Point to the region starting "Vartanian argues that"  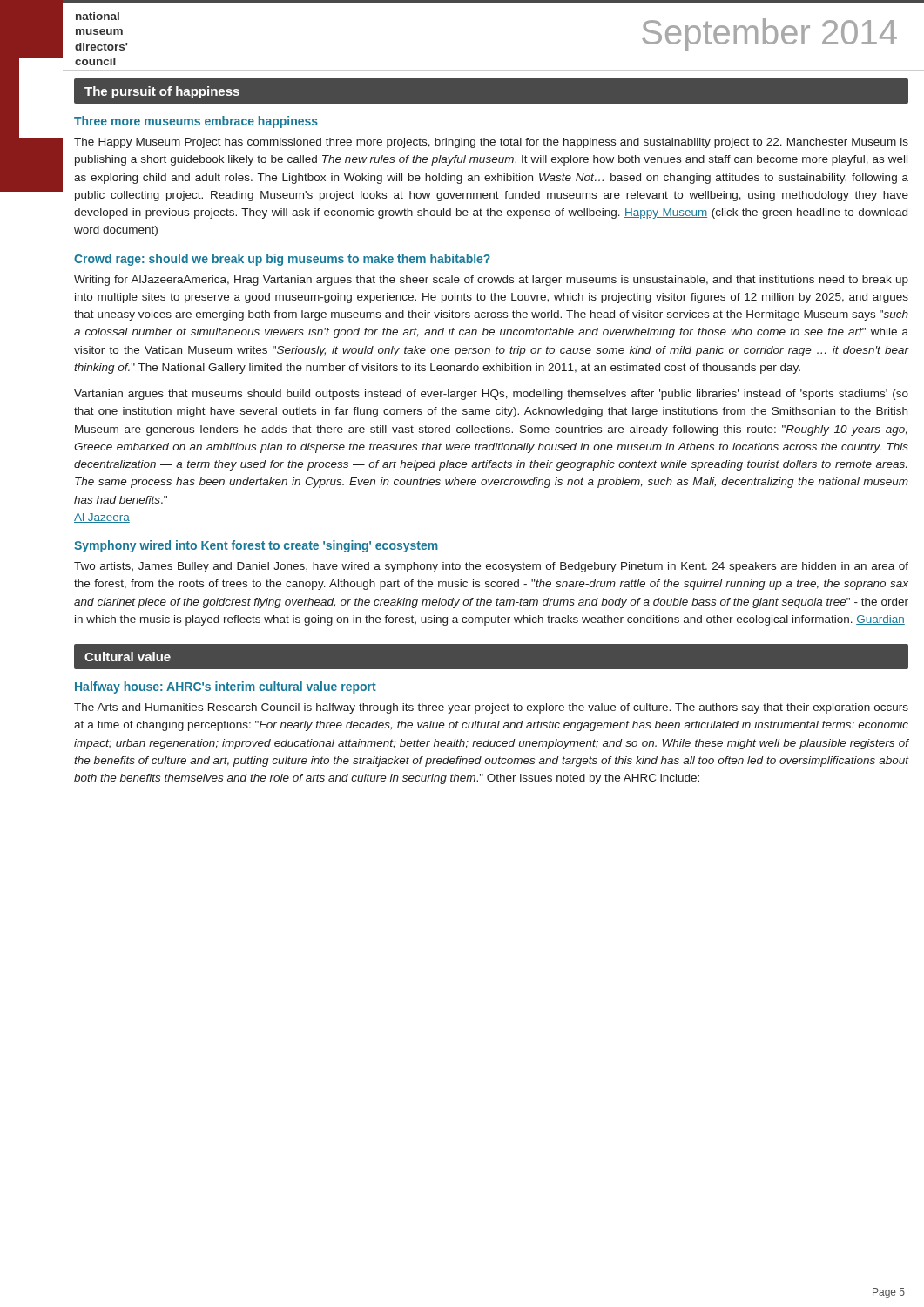pos(491,455)
